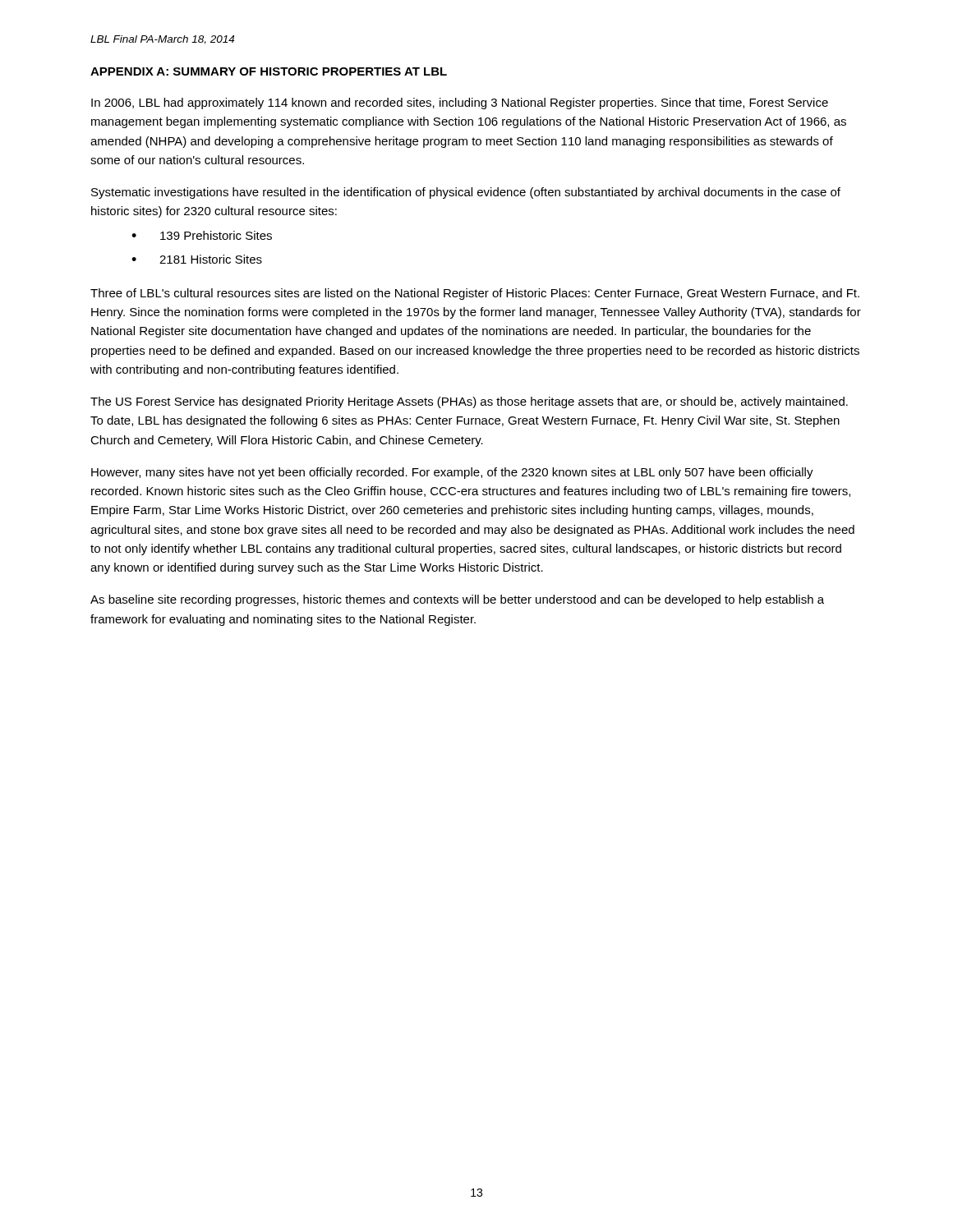Select the section header that reads "APPENDIX A: SUMMARY OF HISTORIC"
The image size is (953, 1232).
pos(269,71)
